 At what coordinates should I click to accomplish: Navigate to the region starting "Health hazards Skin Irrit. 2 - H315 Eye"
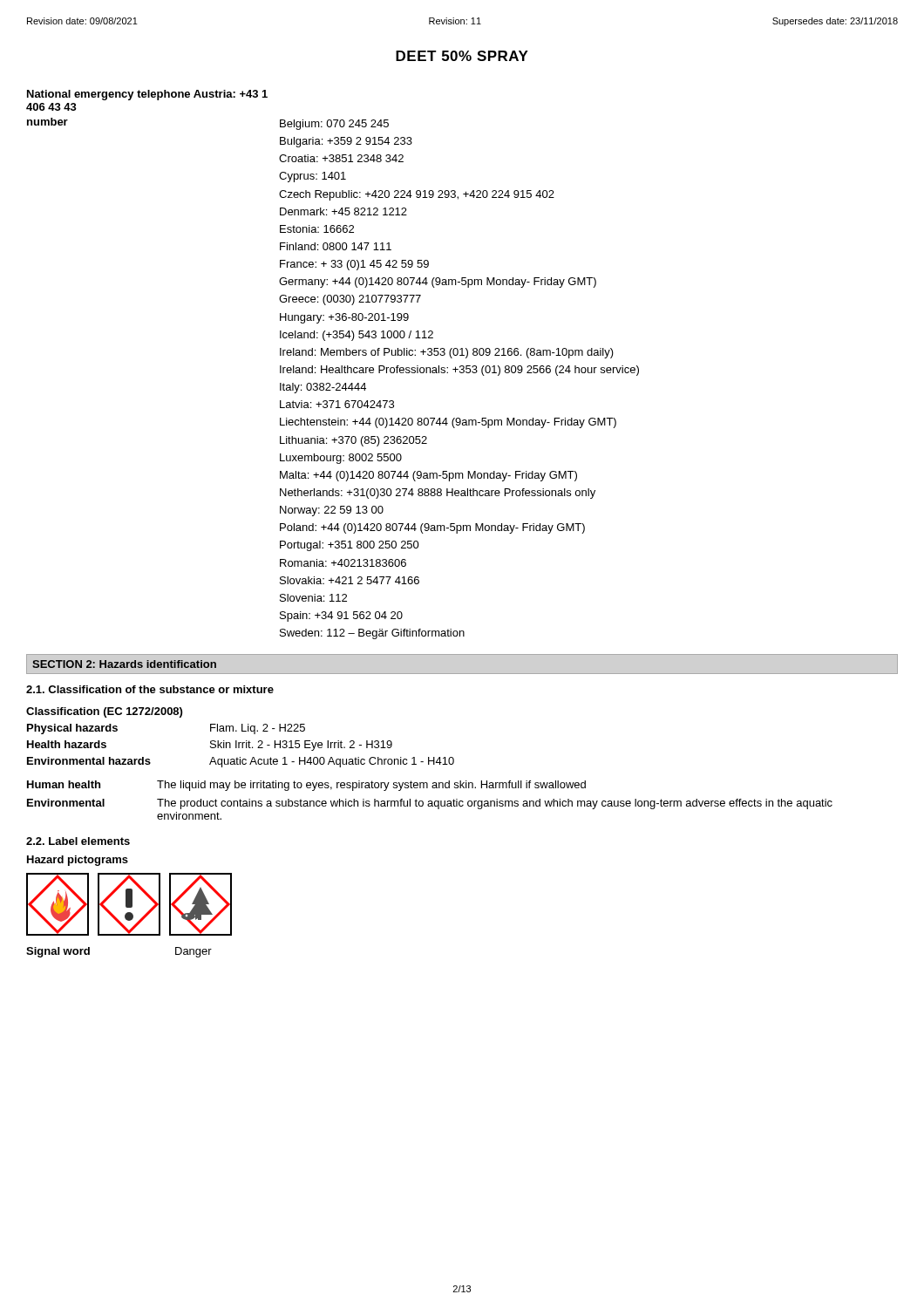(210, 746)
